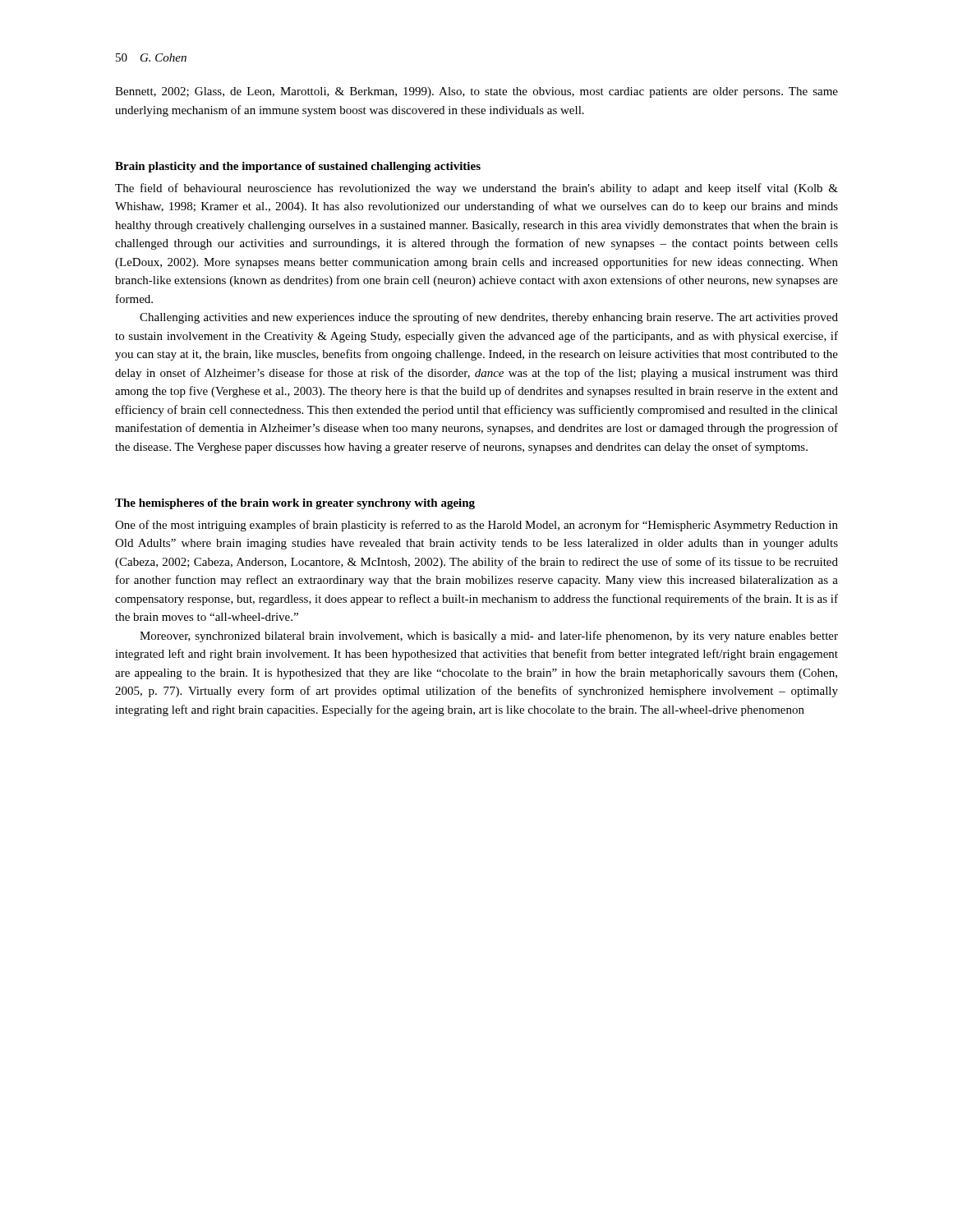Viewport: 953px width, 1232px height.
Task: Locate the block starting "Challenging activities and new experiences"
Action: click(x=476, y=382)
